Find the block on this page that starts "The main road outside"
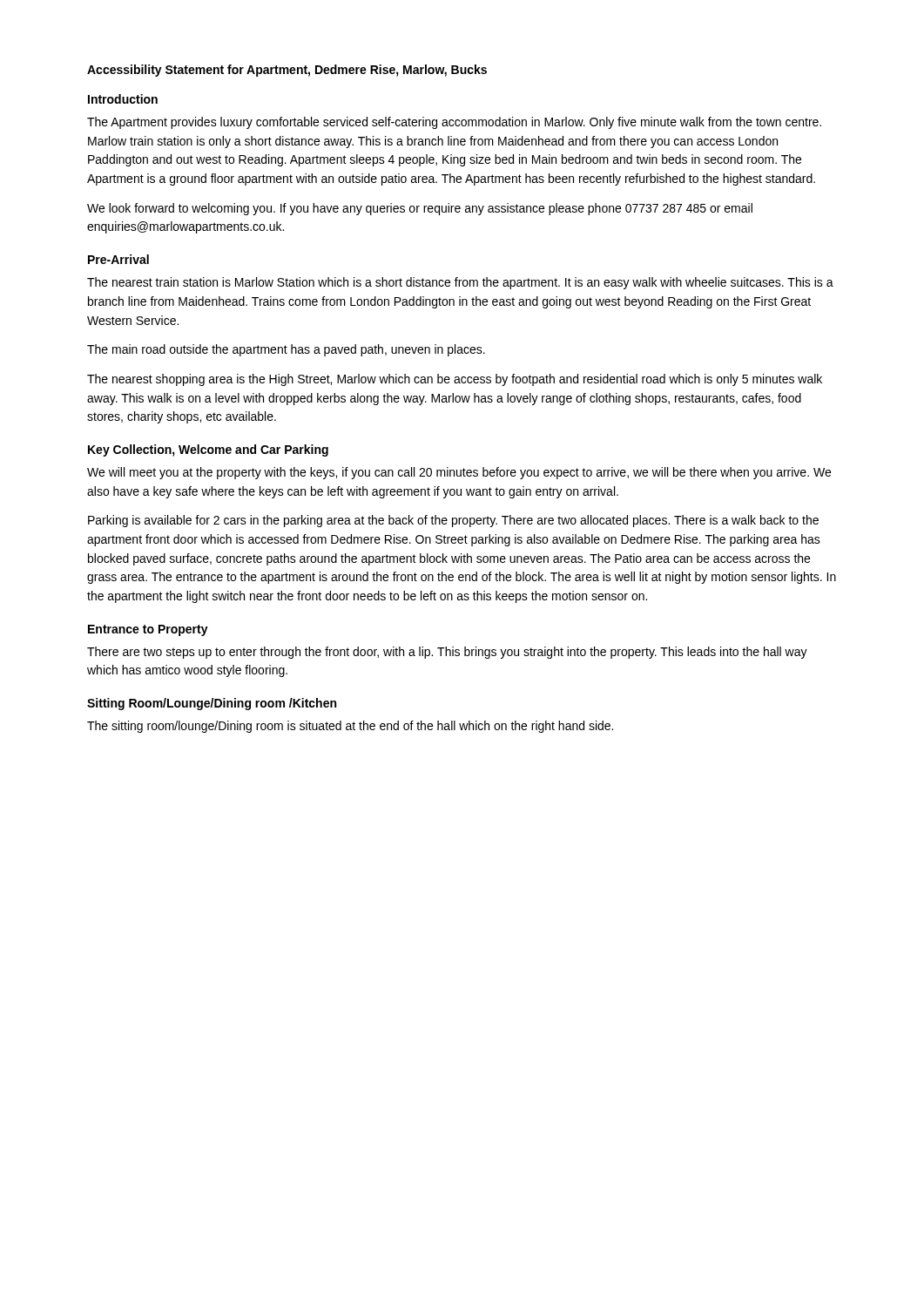 [286, 350]
